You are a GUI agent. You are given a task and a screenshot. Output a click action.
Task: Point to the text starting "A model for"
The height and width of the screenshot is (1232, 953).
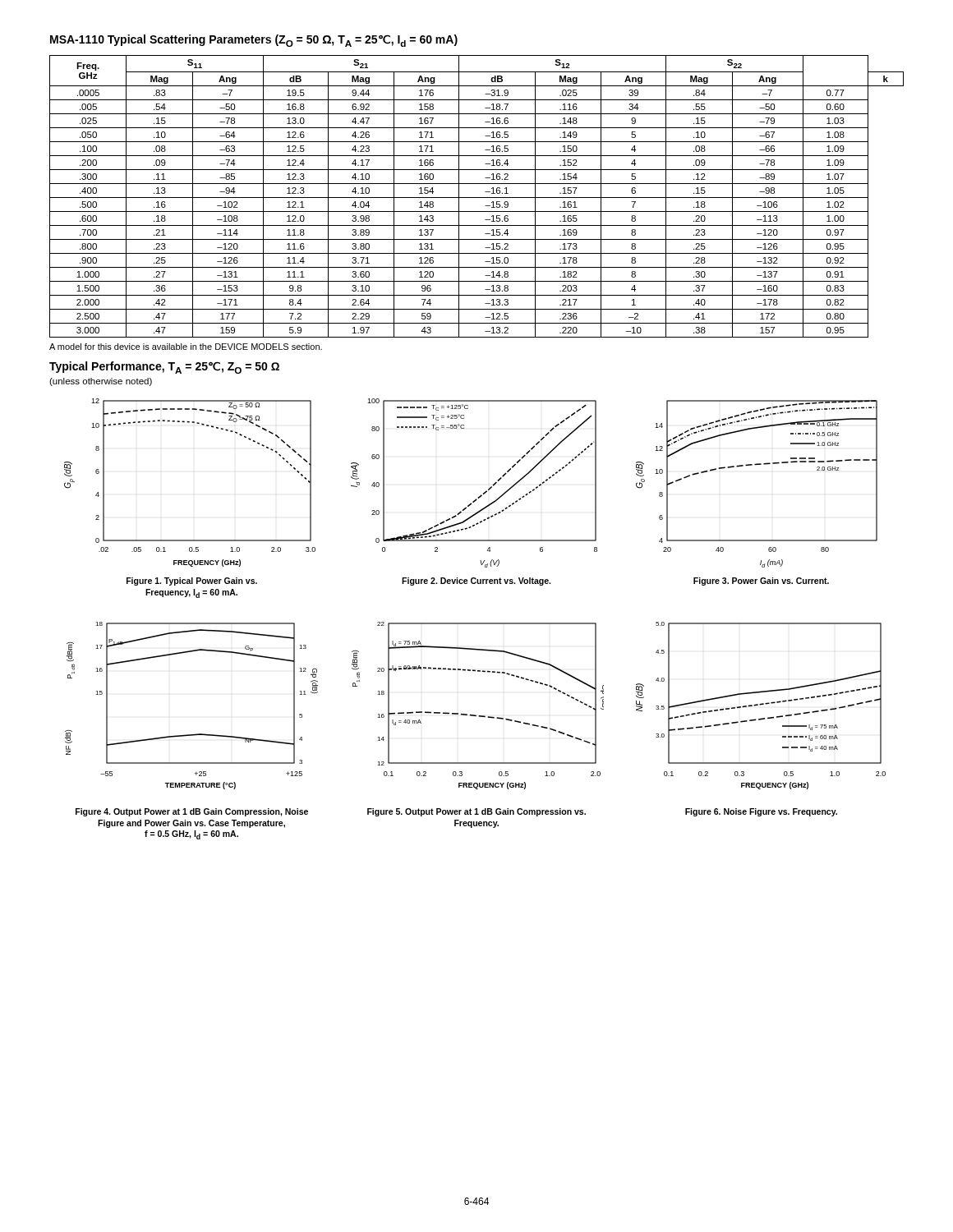pyautogui.click(x=186, y=347)
